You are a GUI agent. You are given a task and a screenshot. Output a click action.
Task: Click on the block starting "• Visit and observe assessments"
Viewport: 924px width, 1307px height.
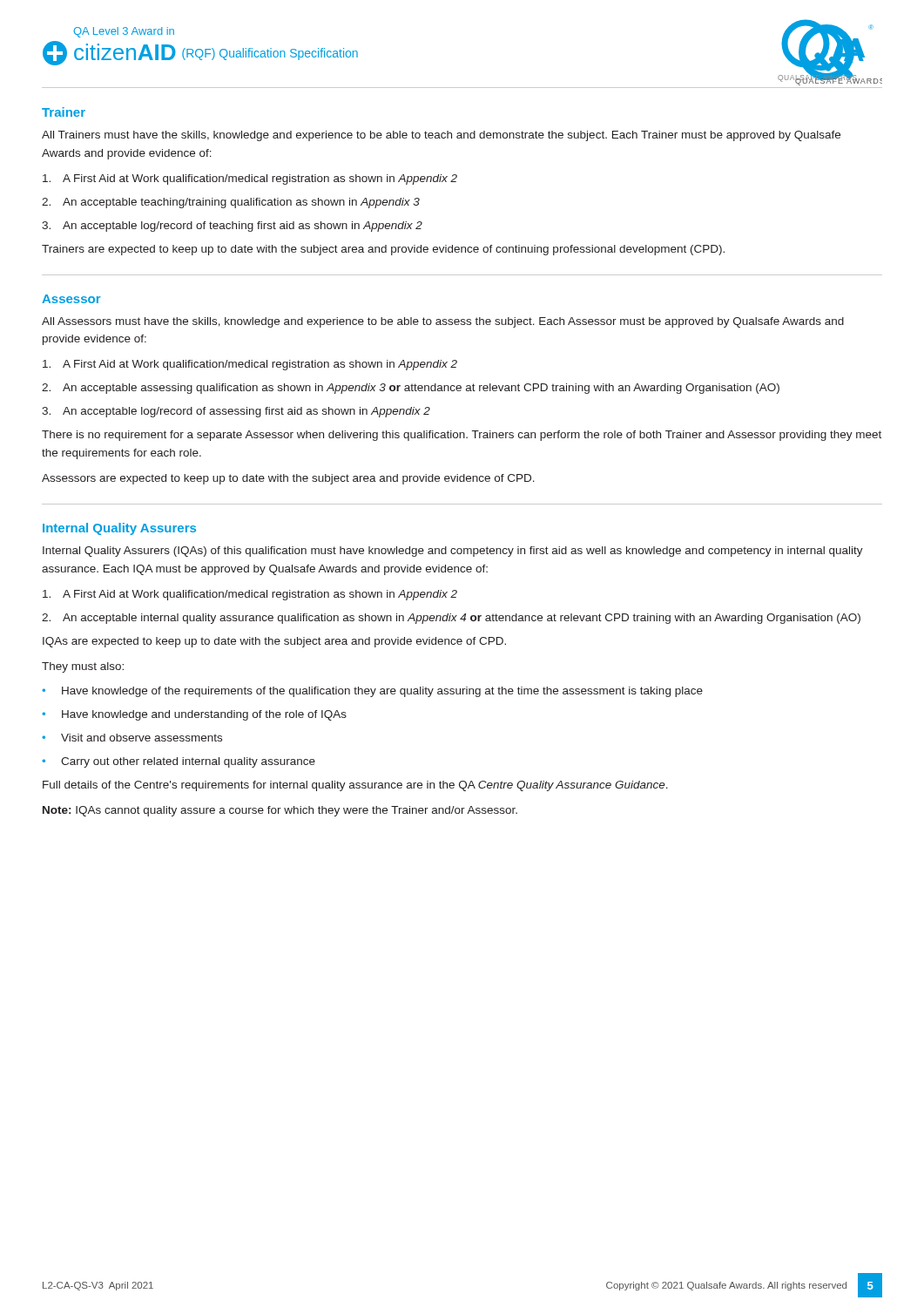[x=132, y=739]
